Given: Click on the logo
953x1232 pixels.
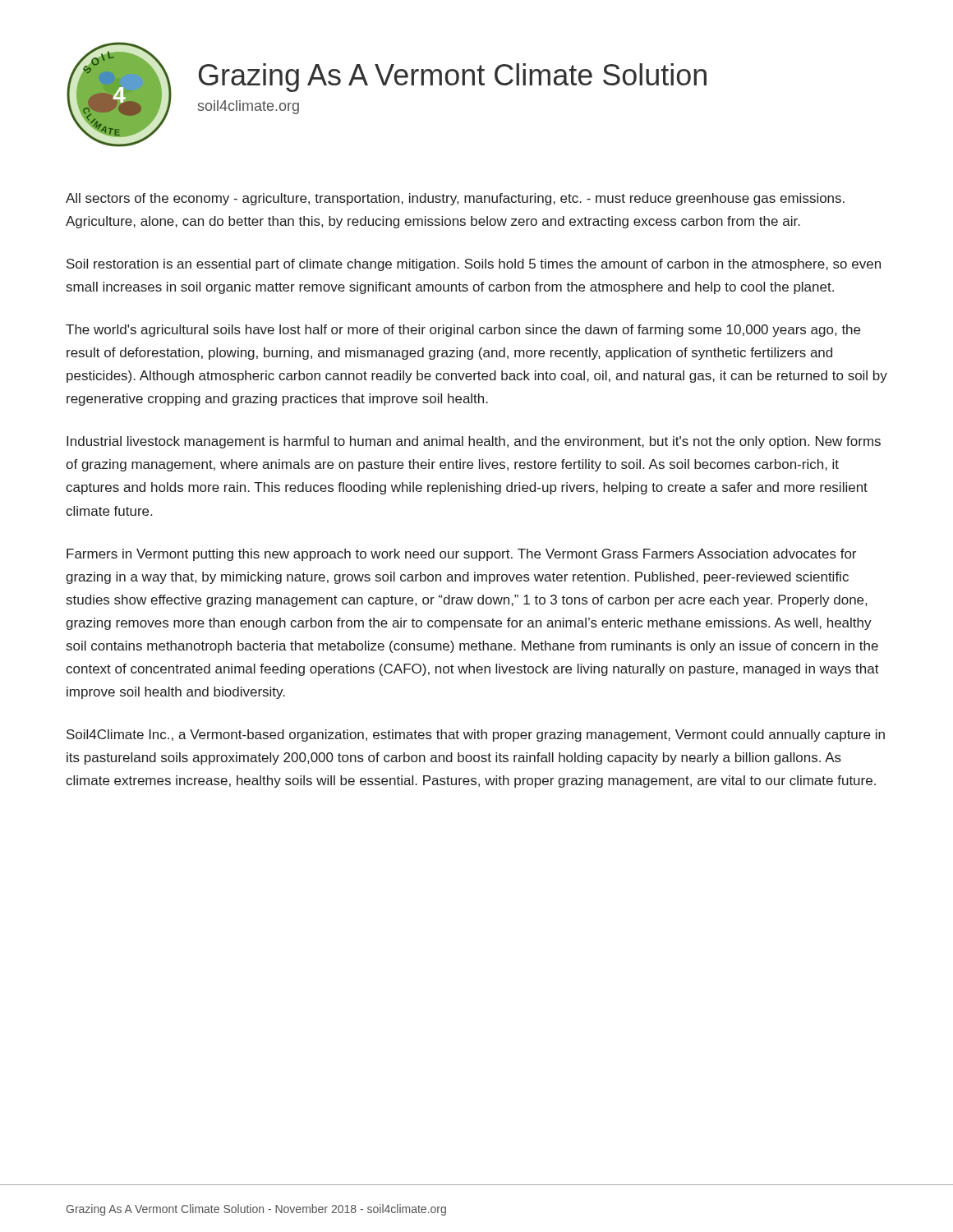Looking at the screenshot, I should tap(119, 94).
